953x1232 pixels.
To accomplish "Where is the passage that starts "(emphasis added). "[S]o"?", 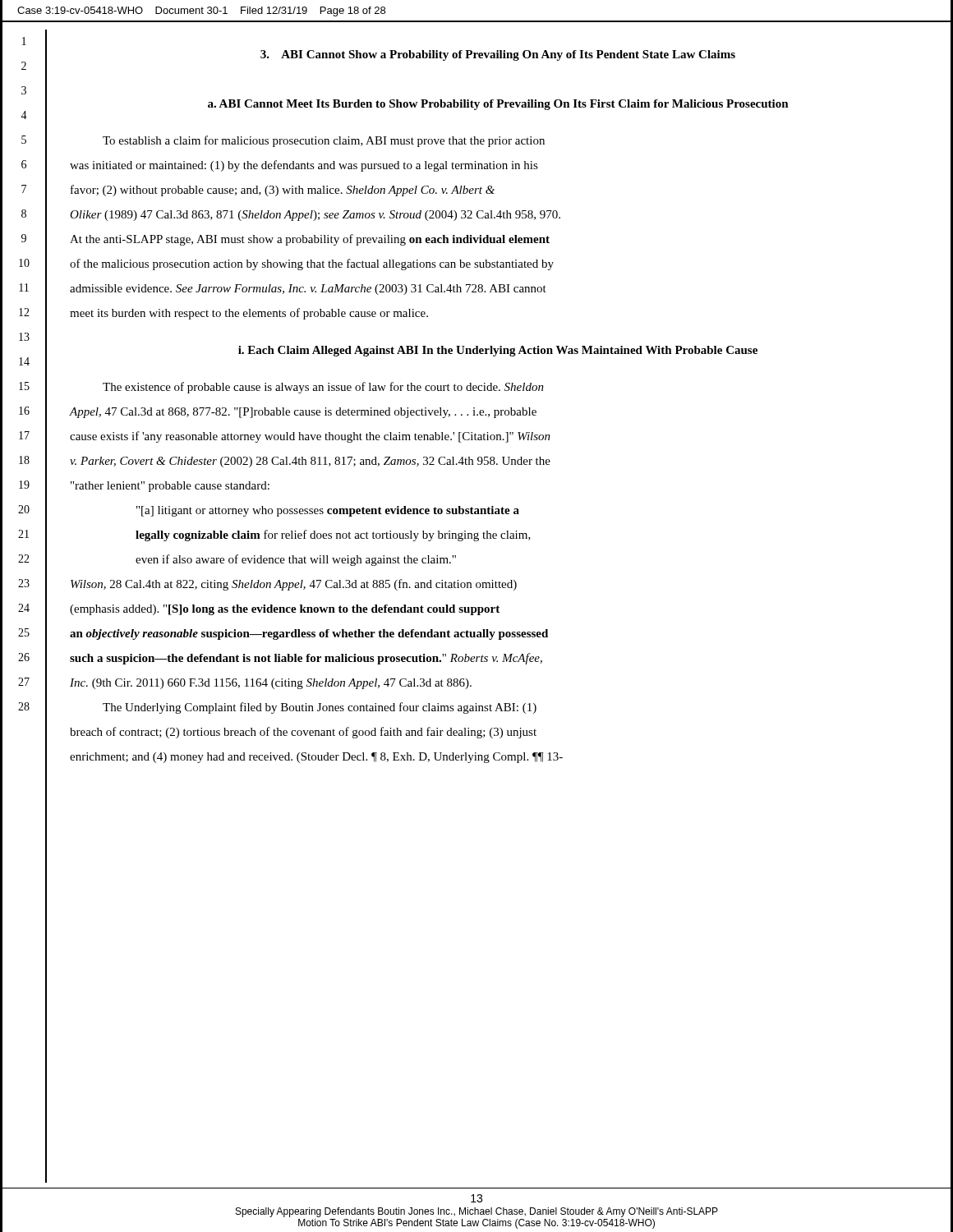I will click(x=498, y=646).
